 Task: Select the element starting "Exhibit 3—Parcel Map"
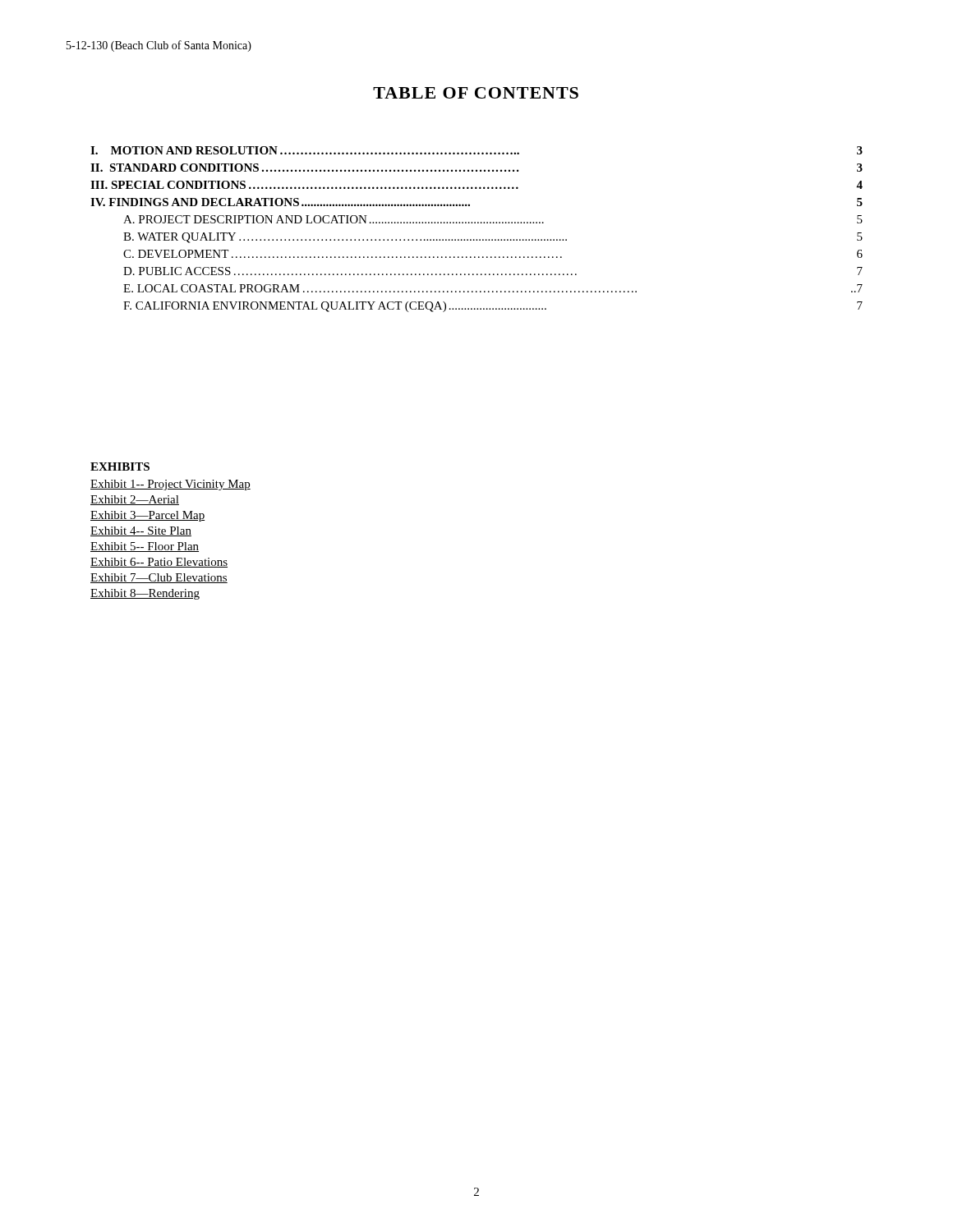148,515
